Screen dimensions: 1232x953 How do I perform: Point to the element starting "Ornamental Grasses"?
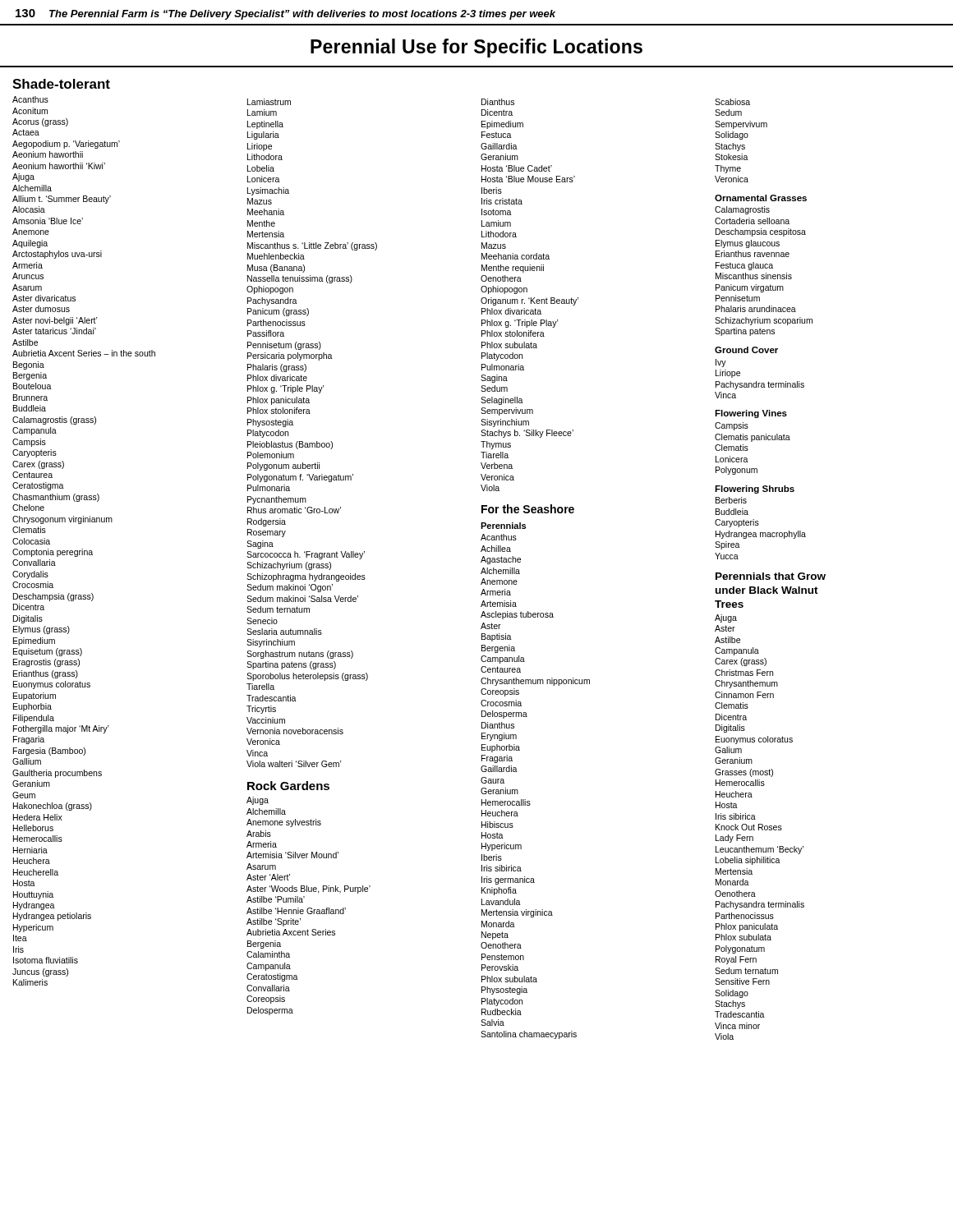click(761, 197)
